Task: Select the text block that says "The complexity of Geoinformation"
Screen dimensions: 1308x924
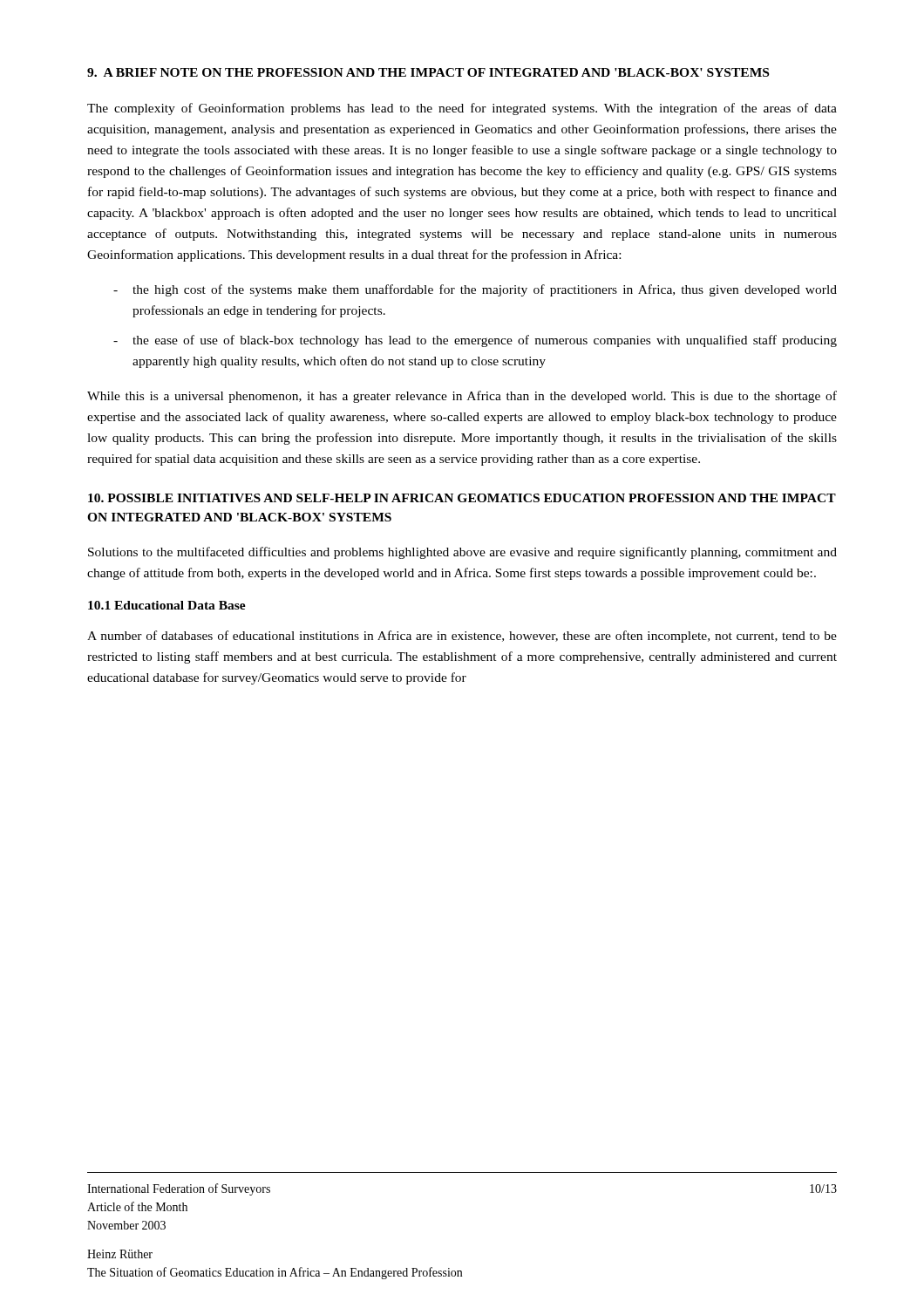Action: [462, 181]
